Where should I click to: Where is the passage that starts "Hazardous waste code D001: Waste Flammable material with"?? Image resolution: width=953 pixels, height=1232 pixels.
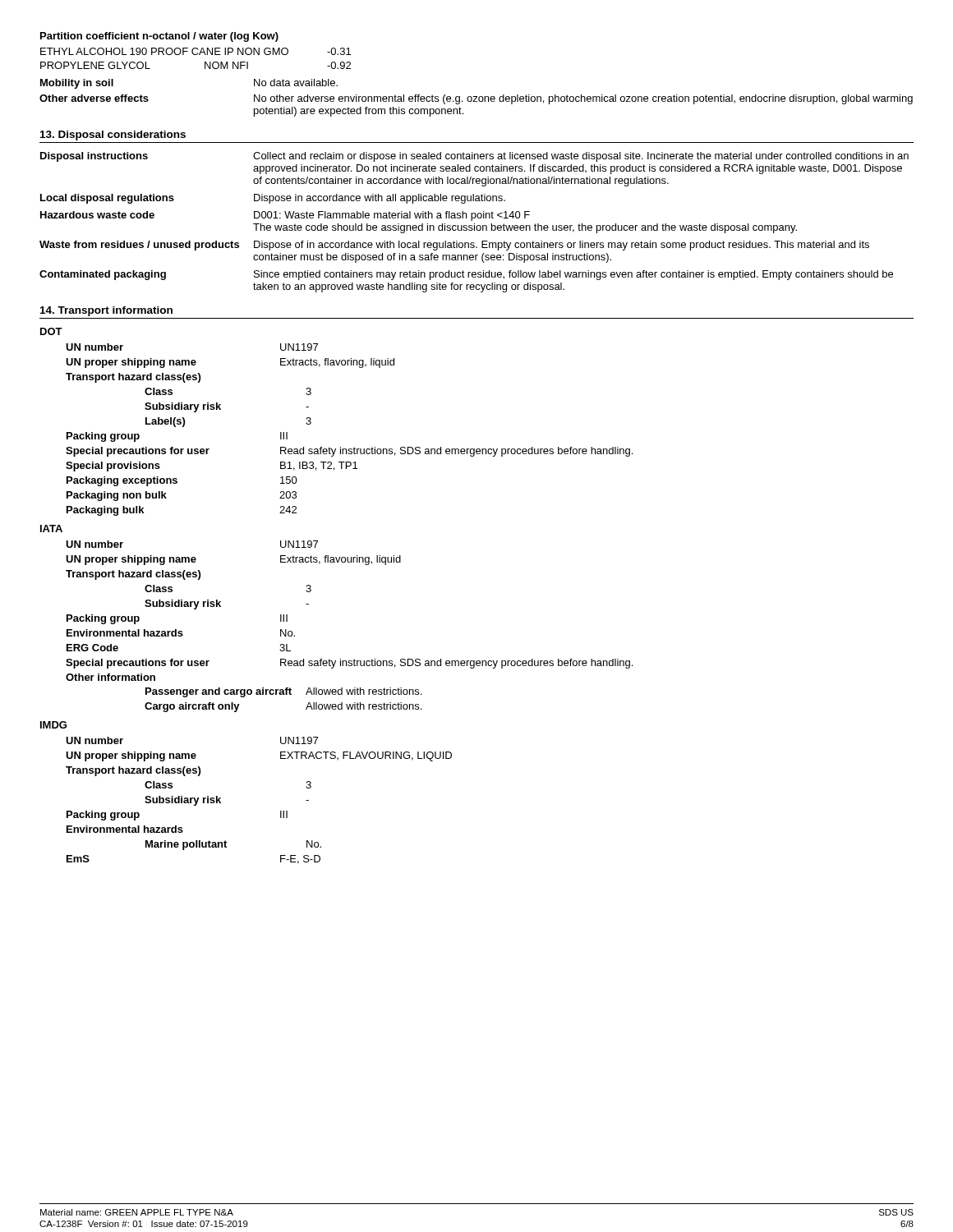coord(476,221)
